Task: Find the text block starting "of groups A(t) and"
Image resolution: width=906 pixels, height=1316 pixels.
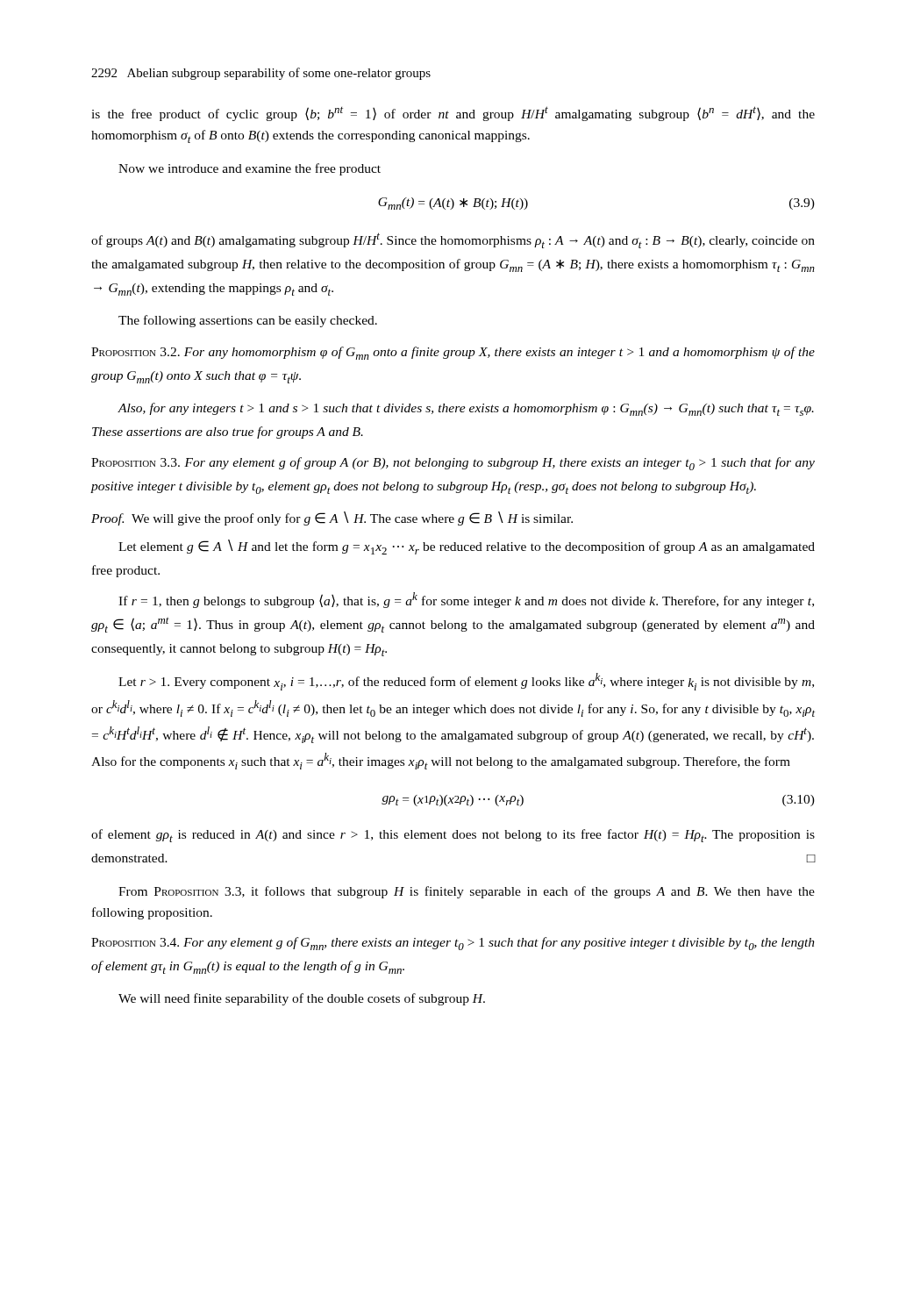Action: [x=453, y=264]
